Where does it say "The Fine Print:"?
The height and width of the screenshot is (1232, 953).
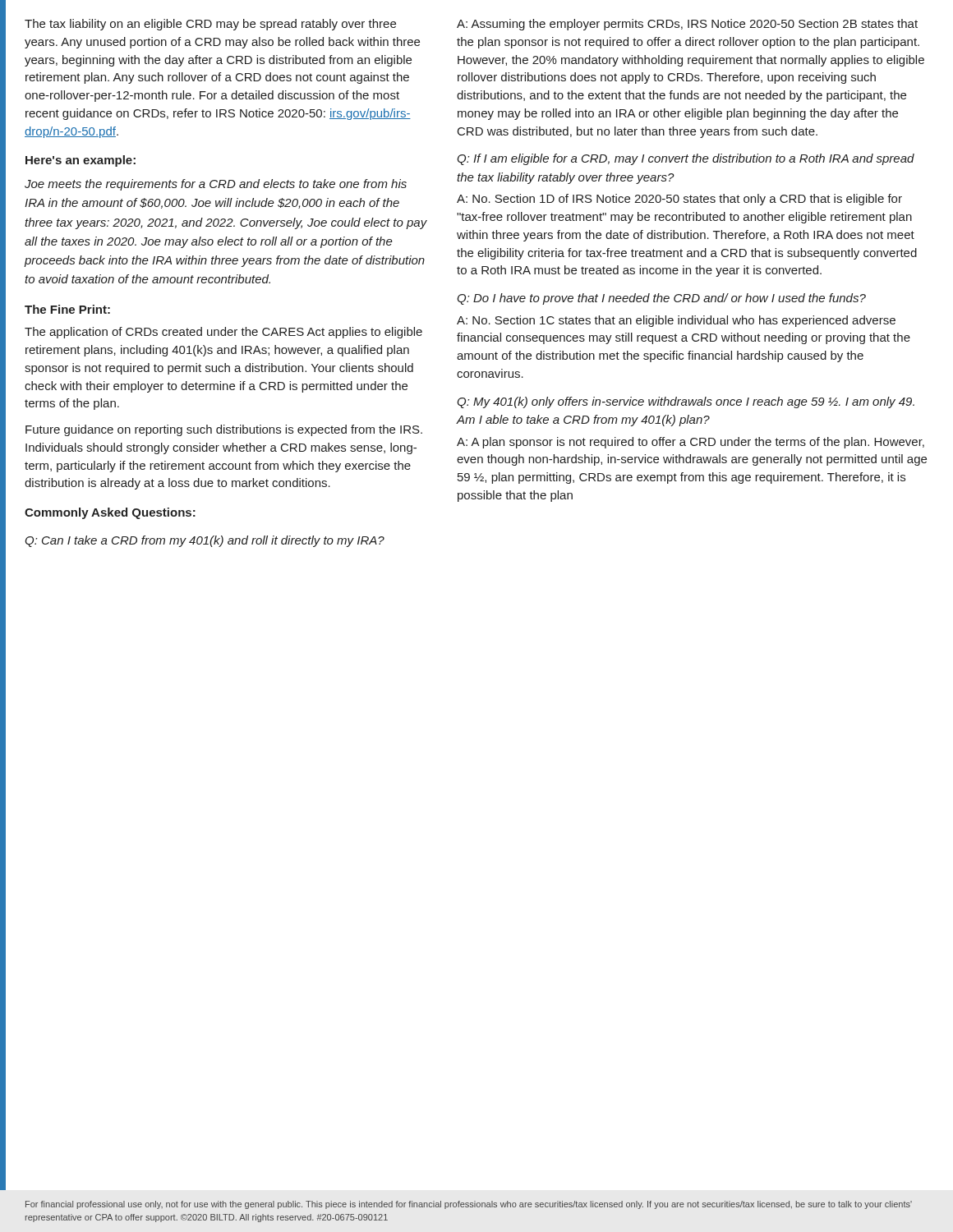(68, 309)
